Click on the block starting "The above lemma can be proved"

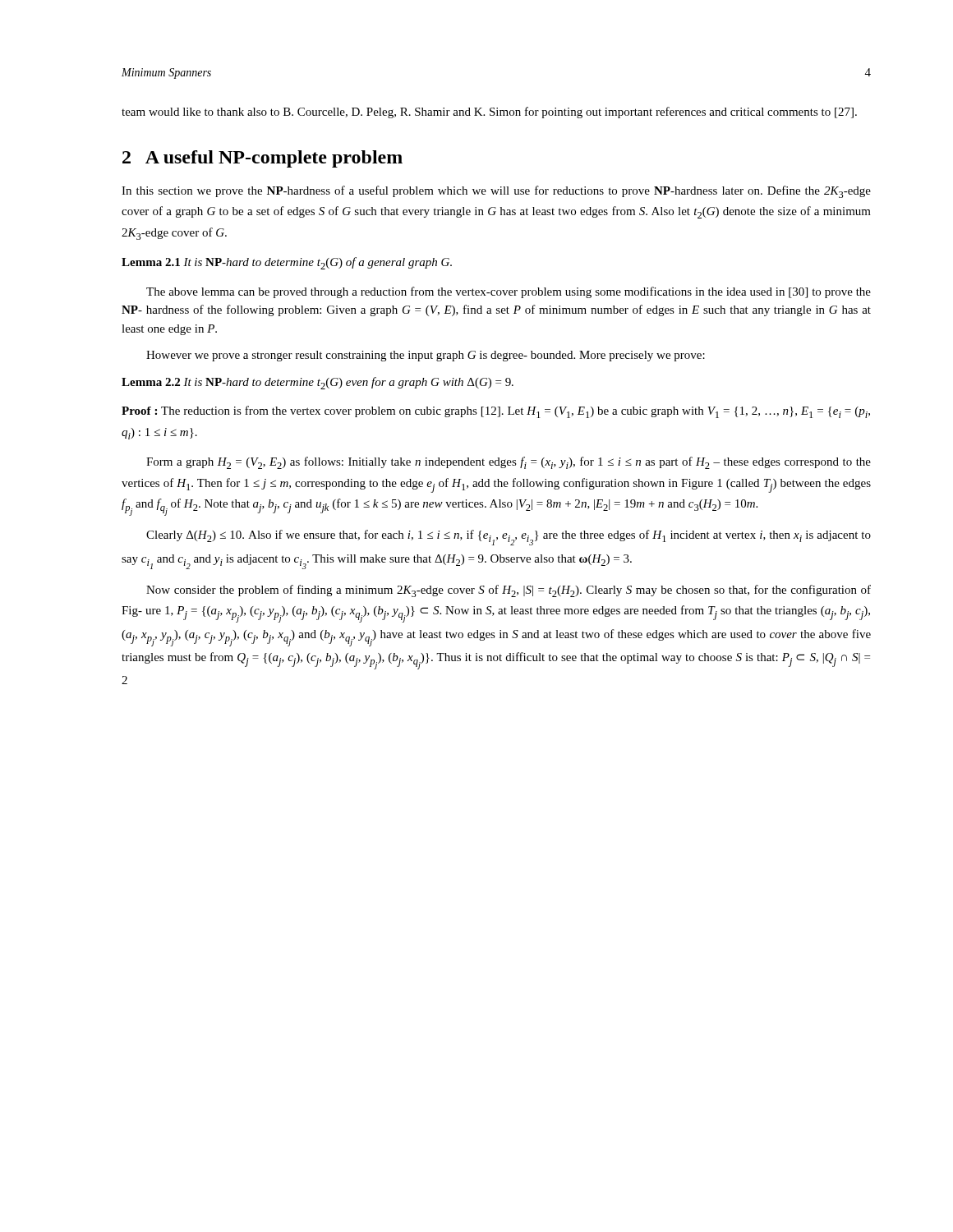pos(496,310)
